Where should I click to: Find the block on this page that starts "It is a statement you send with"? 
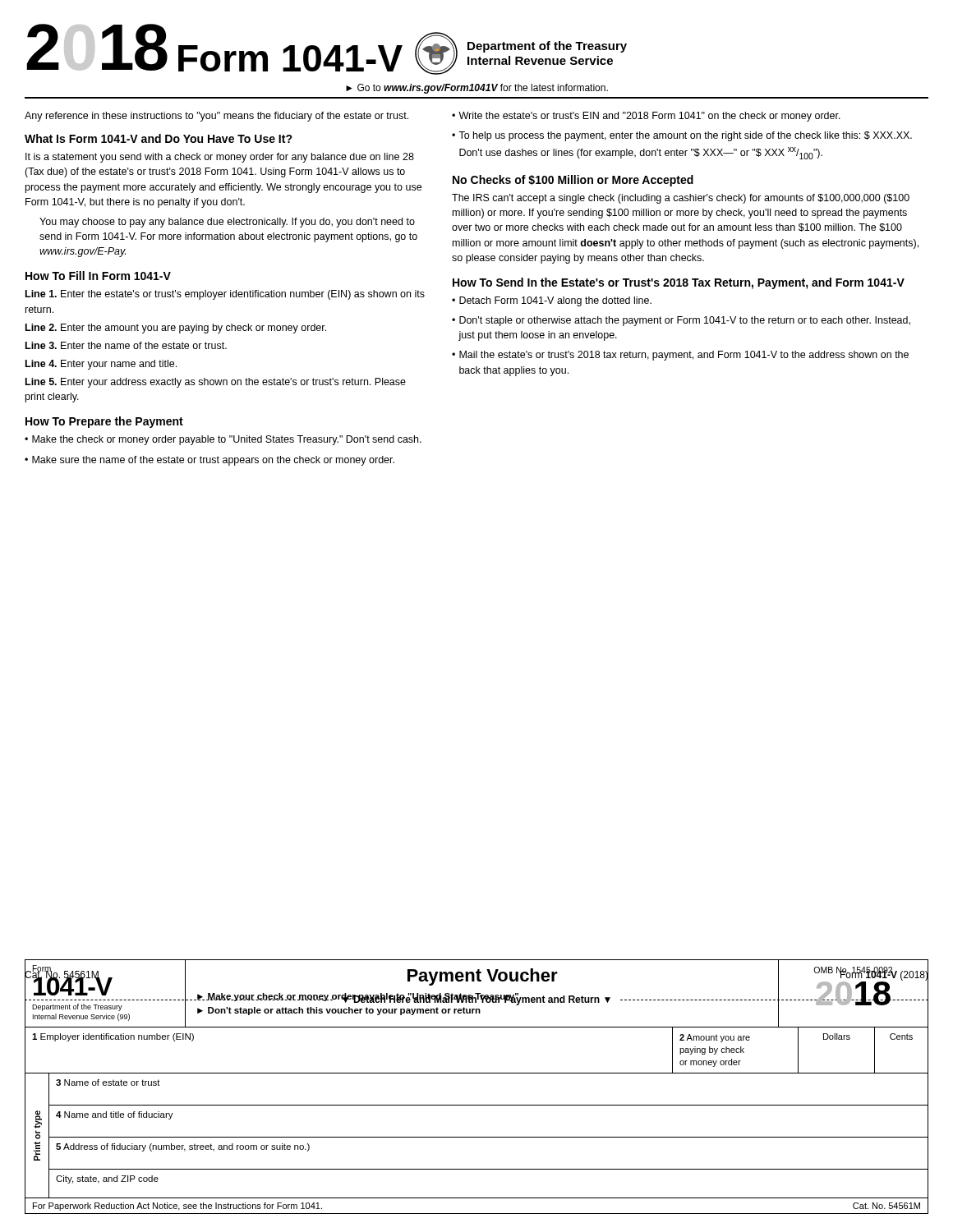[223, 180]
